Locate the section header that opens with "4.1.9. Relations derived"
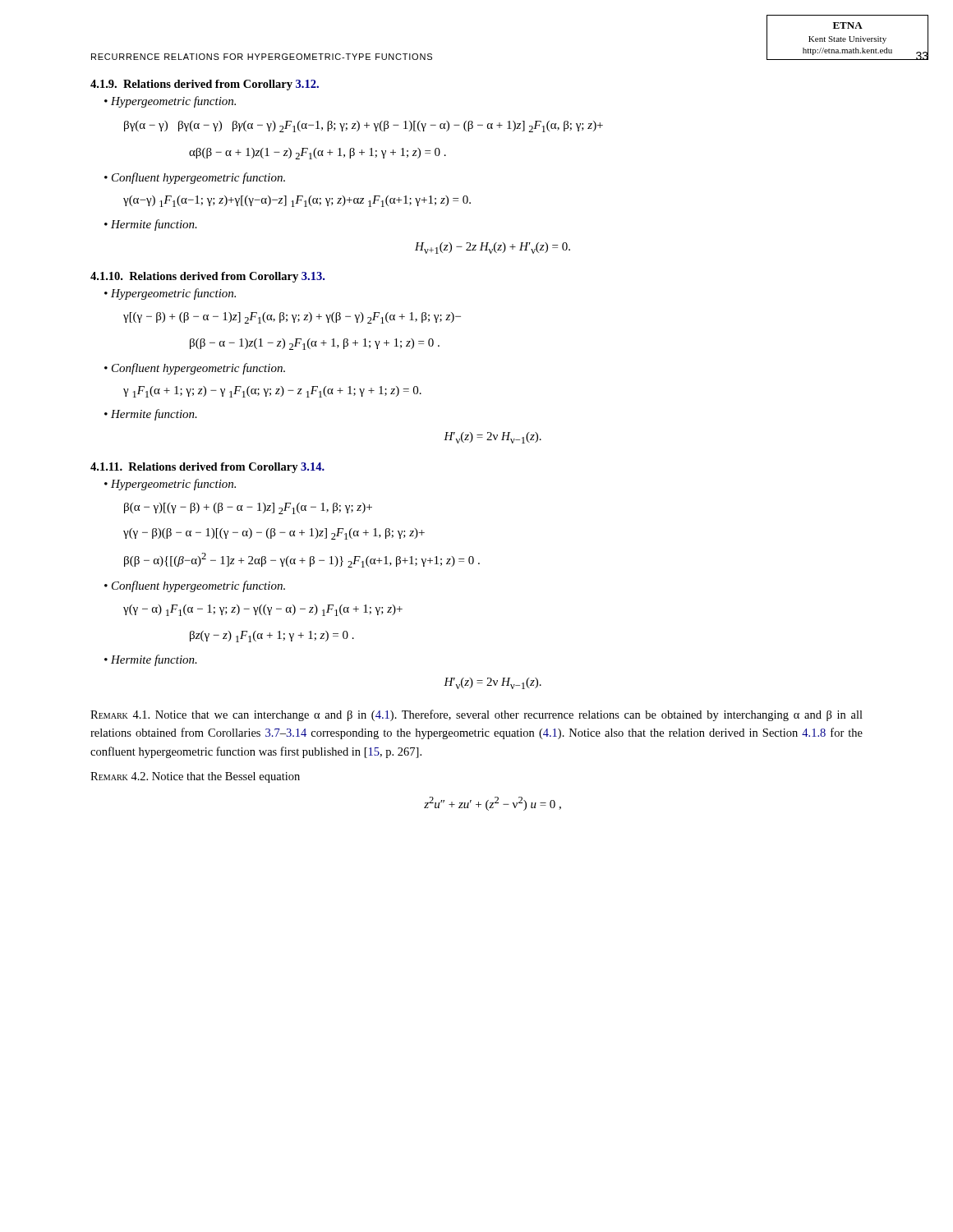The width and height of the screenshot is (953, 1232). click(205, 84)
